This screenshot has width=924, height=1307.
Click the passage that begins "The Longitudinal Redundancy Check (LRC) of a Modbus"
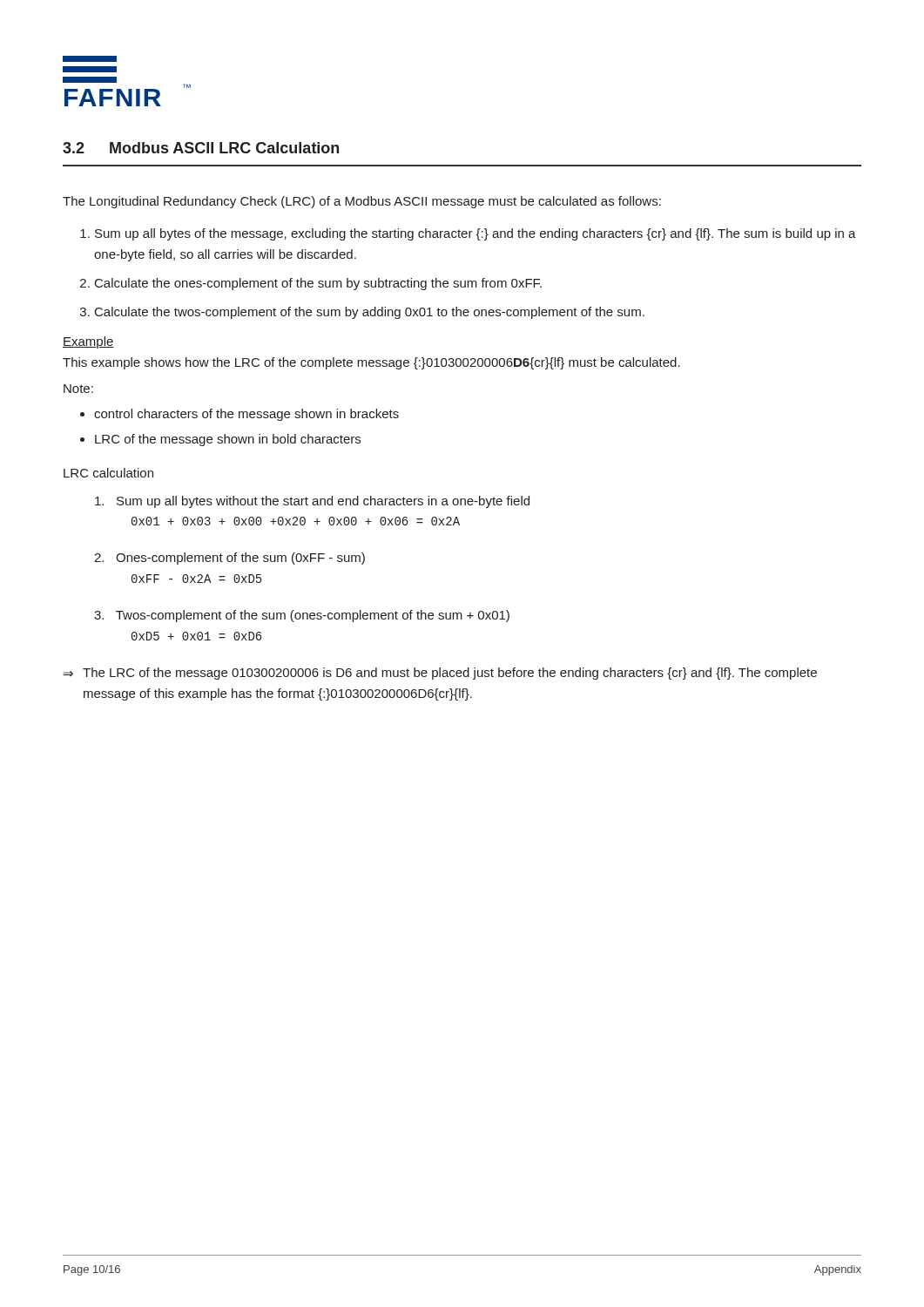[x=362, y=201]
